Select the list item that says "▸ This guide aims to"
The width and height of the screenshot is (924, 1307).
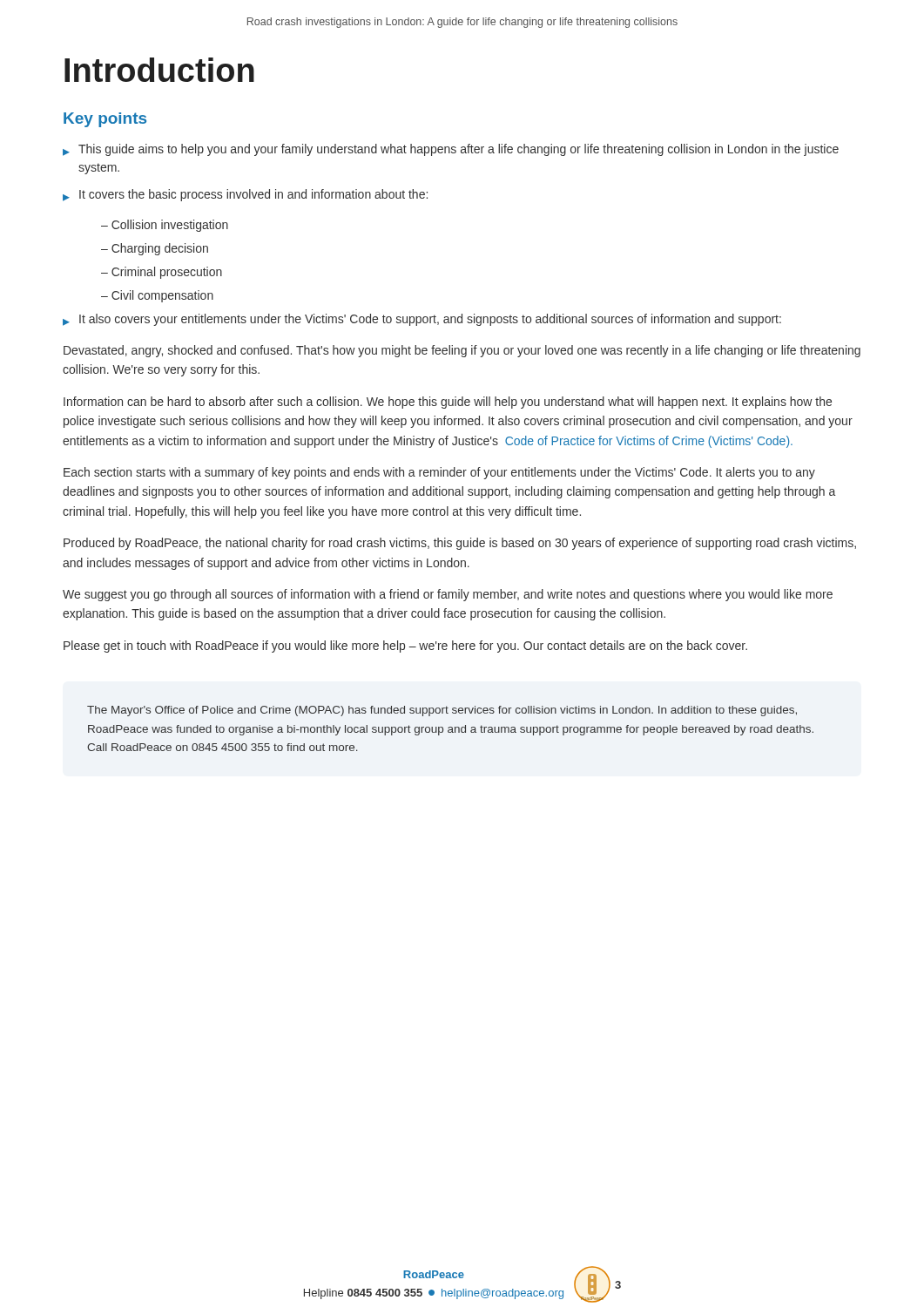point(462,159)
